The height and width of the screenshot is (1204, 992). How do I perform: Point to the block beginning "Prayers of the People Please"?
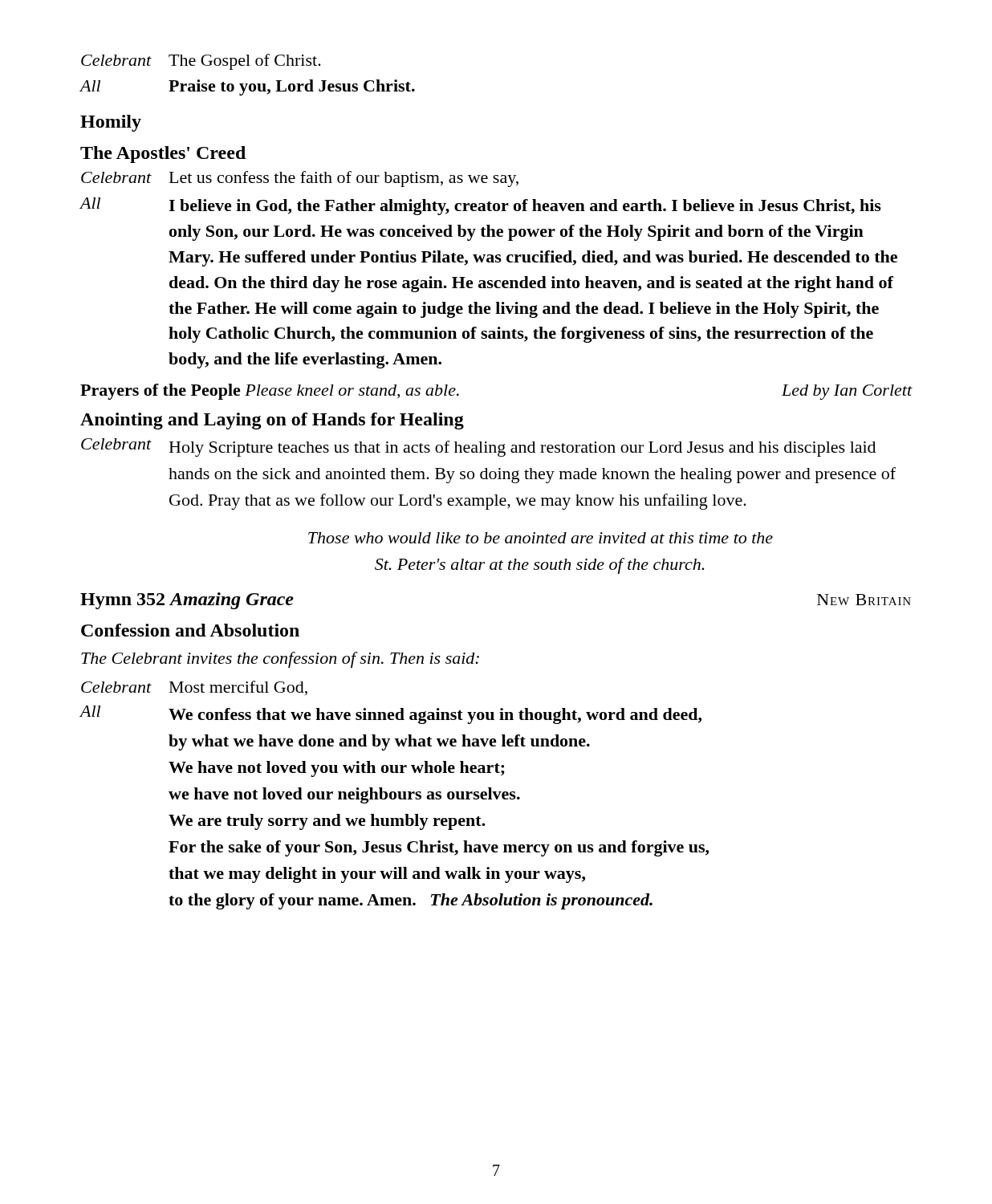coord(274,393)
